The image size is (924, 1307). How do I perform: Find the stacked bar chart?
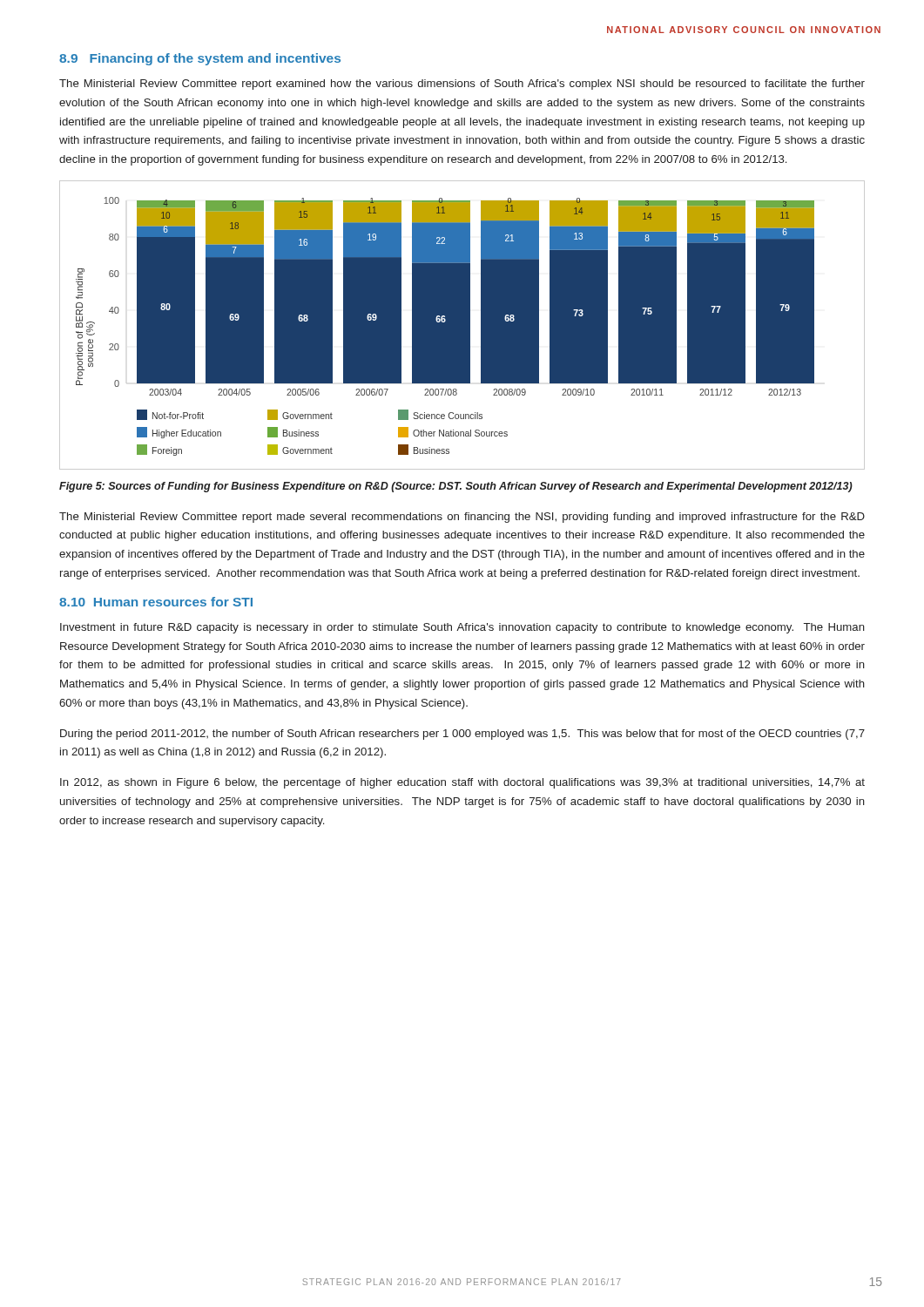[x=462, y=325]
